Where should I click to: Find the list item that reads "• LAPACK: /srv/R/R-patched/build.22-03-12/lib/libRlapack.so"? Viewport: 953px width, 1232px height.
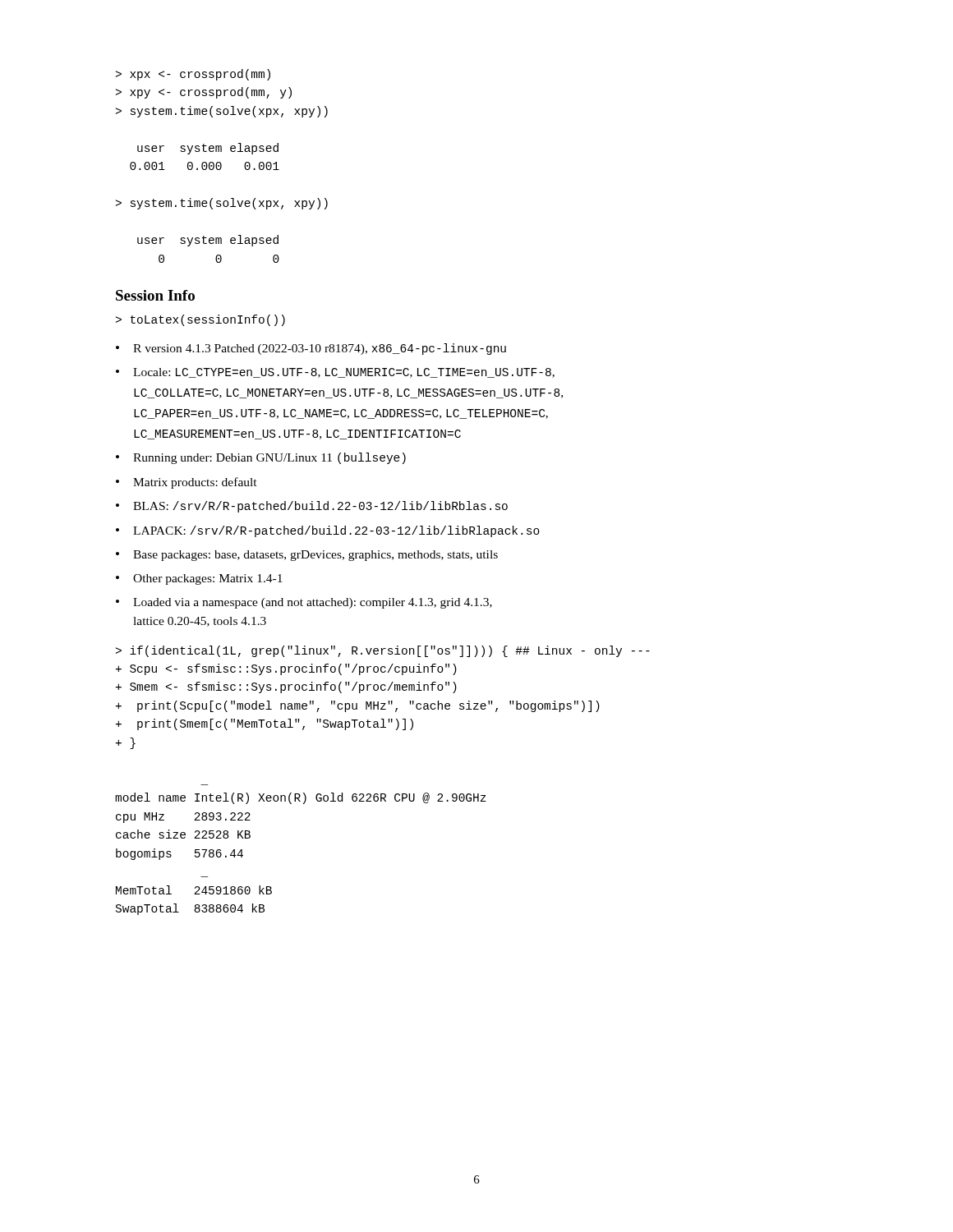pyautogui.click(x=476, y=531)
